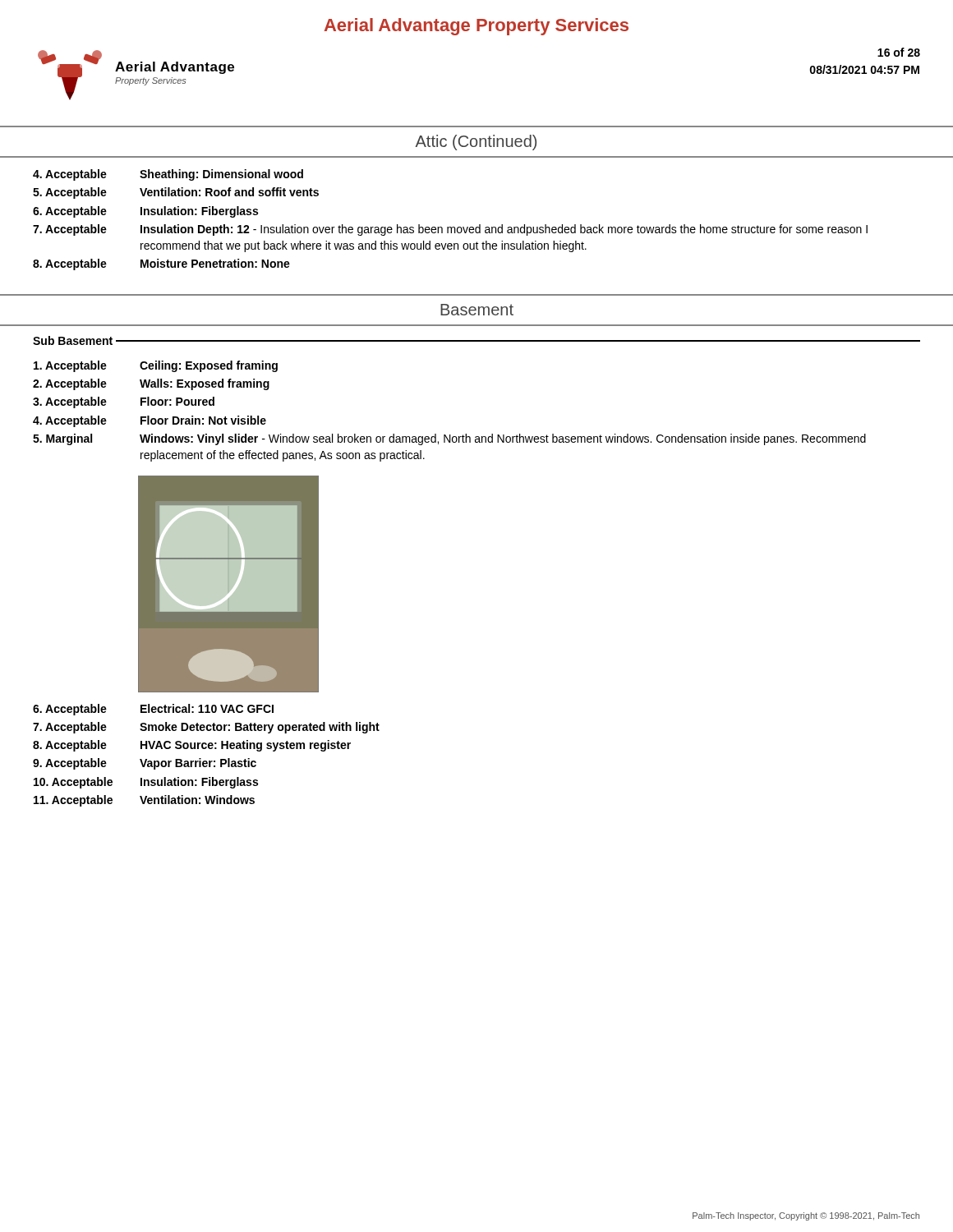The image size is (953, 1232).
Task: Point to the block beginning "7. Acceptable Insulation Depth: 12 -"
Action: tap(476, 238)
